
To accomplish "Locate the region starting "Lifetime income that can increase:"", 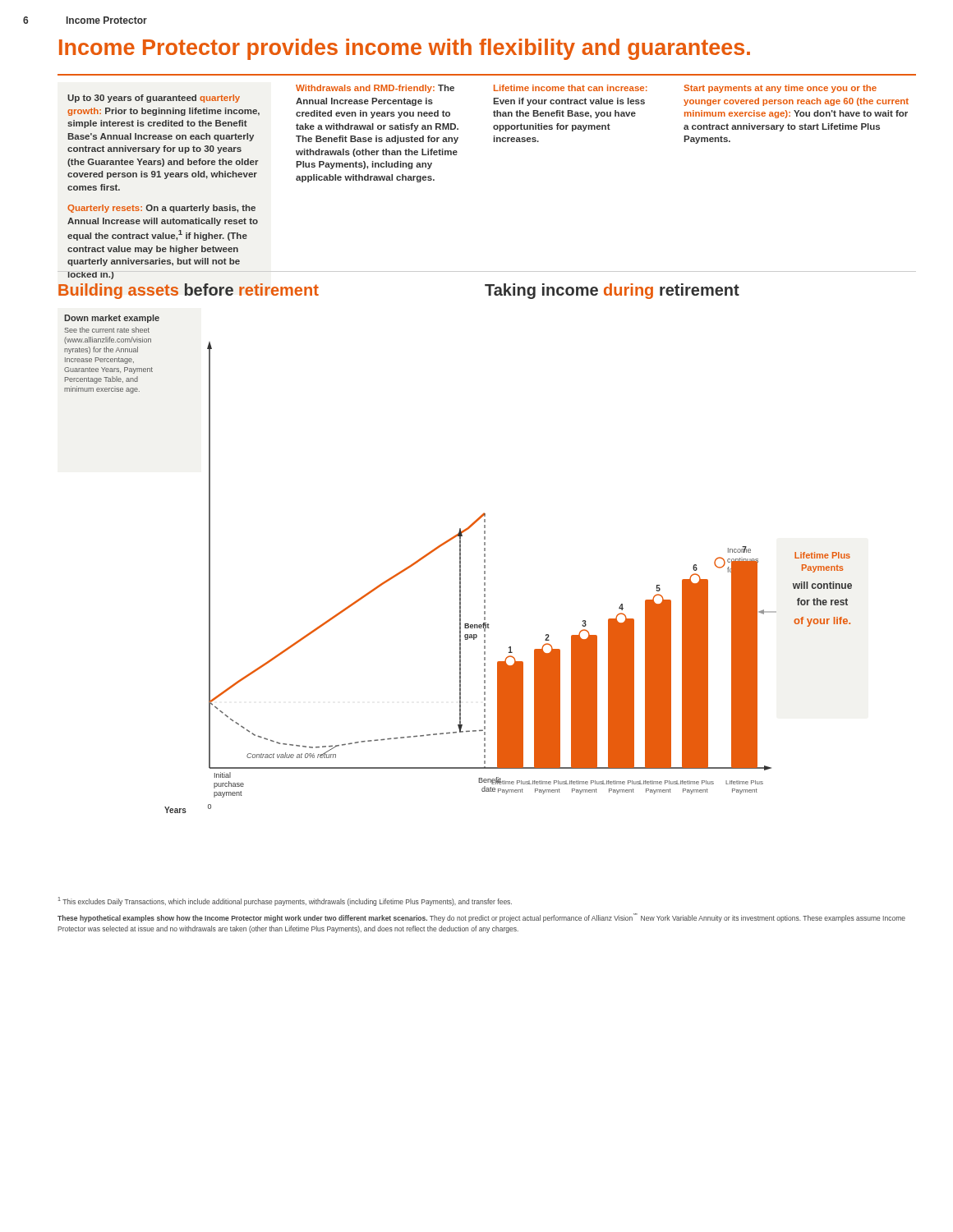I will pos(575,114).
